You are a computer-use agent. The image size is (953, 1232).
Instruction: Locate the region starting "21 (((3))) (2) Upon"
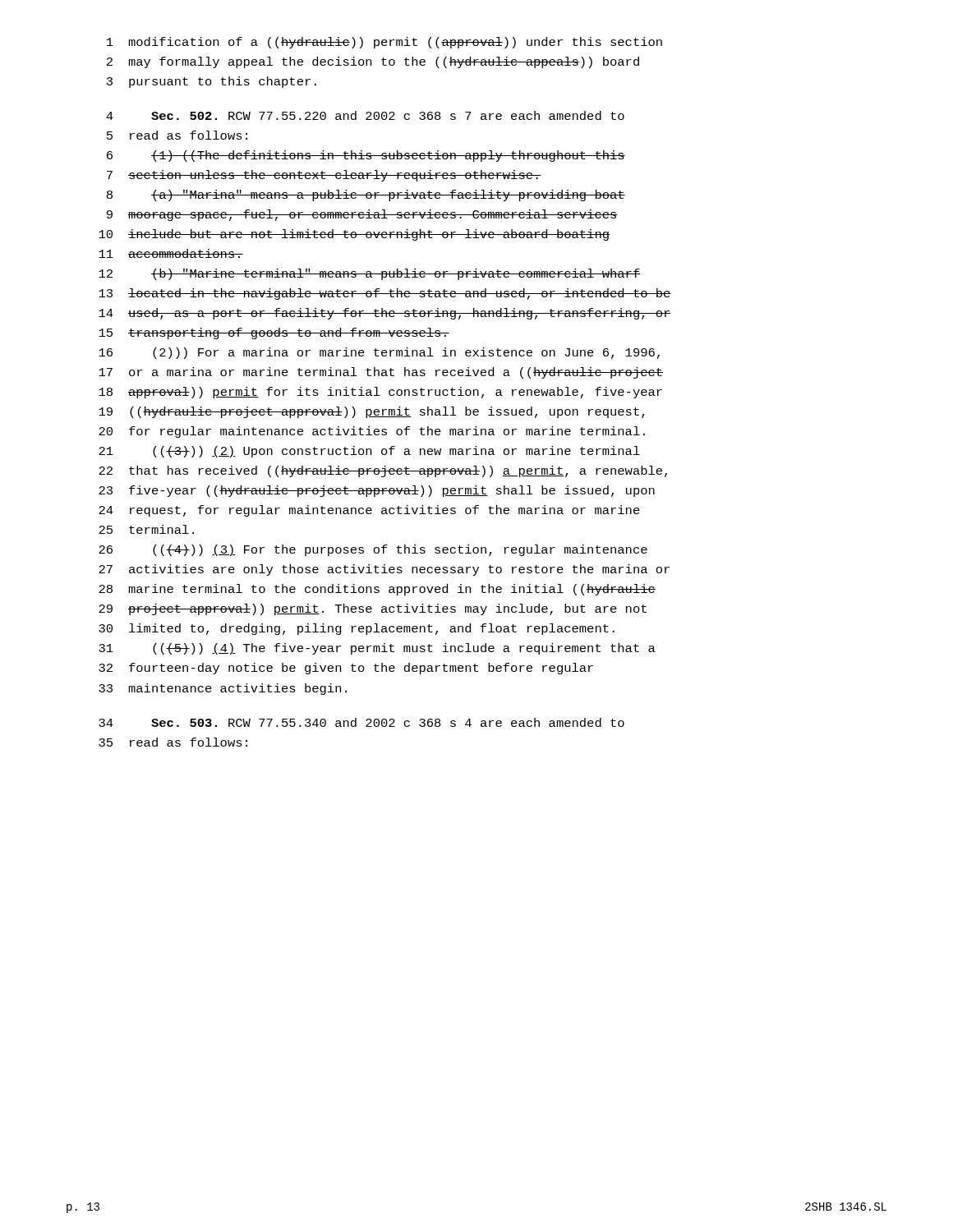pos(485,452)
